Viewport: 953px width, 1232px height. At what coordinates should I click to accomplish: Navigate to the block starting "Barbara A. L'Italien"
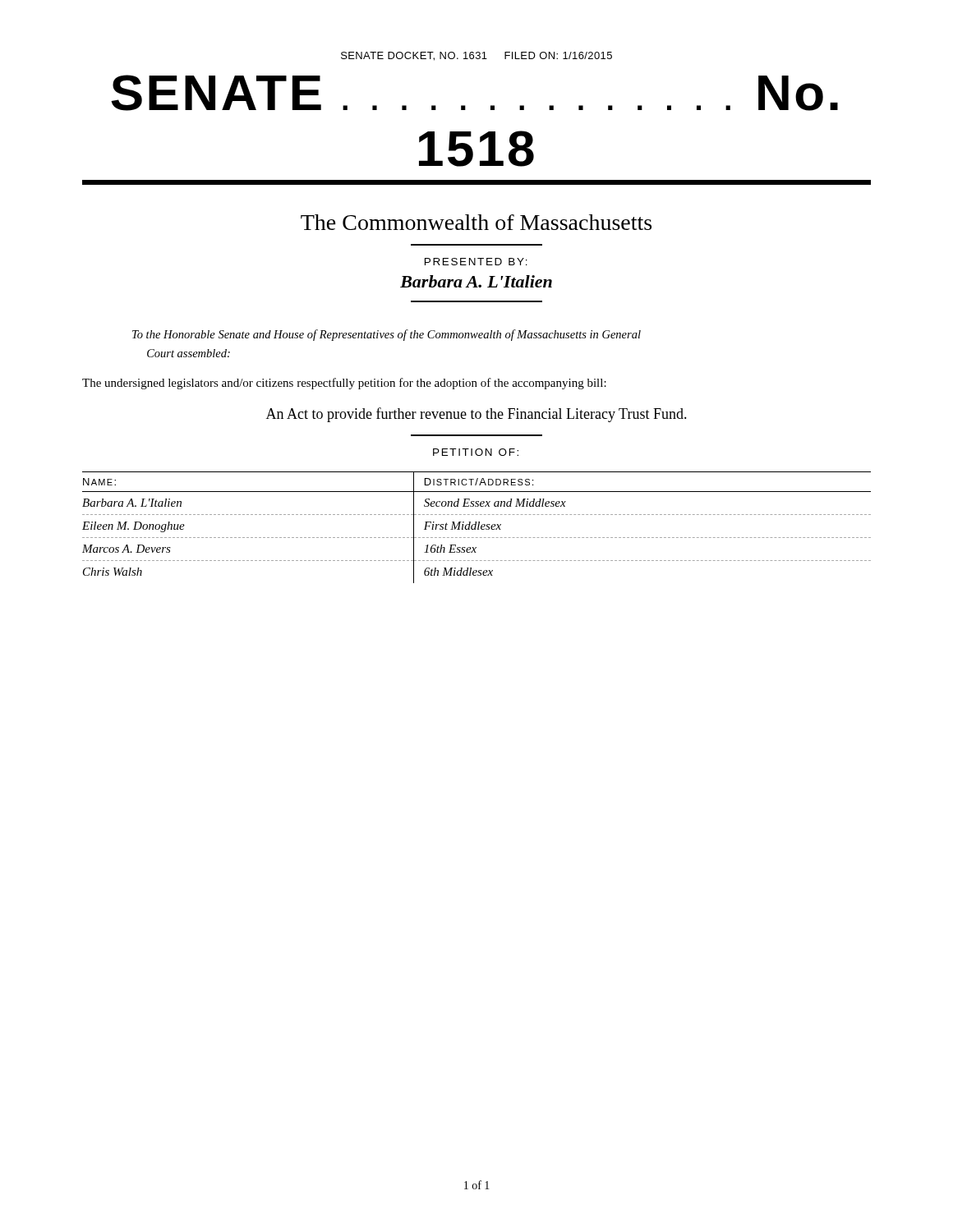click(x=476, y=282)
